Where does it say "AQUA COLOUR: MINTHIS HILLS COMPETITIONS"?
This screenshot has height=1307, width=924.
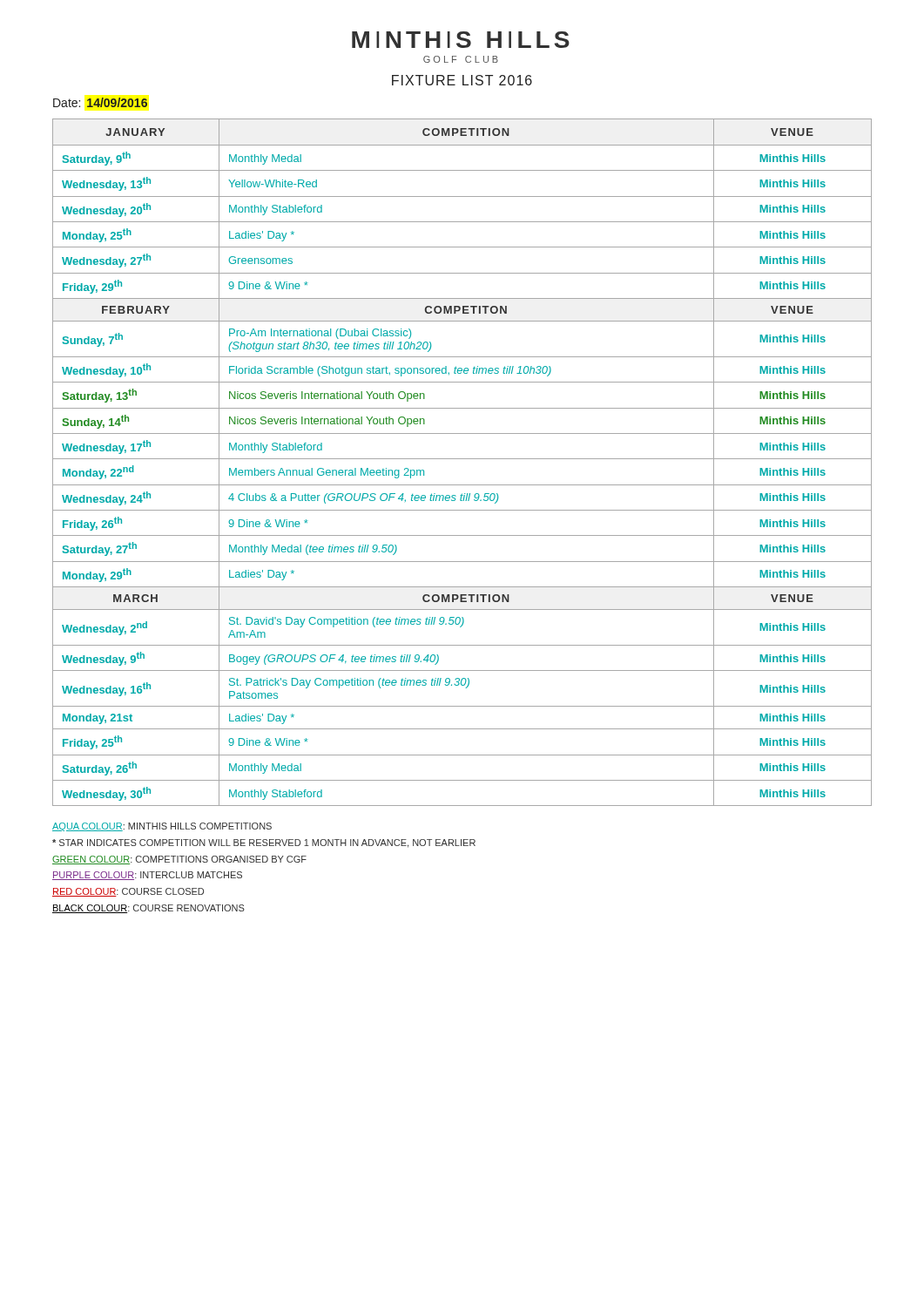[x=162, y=826]
